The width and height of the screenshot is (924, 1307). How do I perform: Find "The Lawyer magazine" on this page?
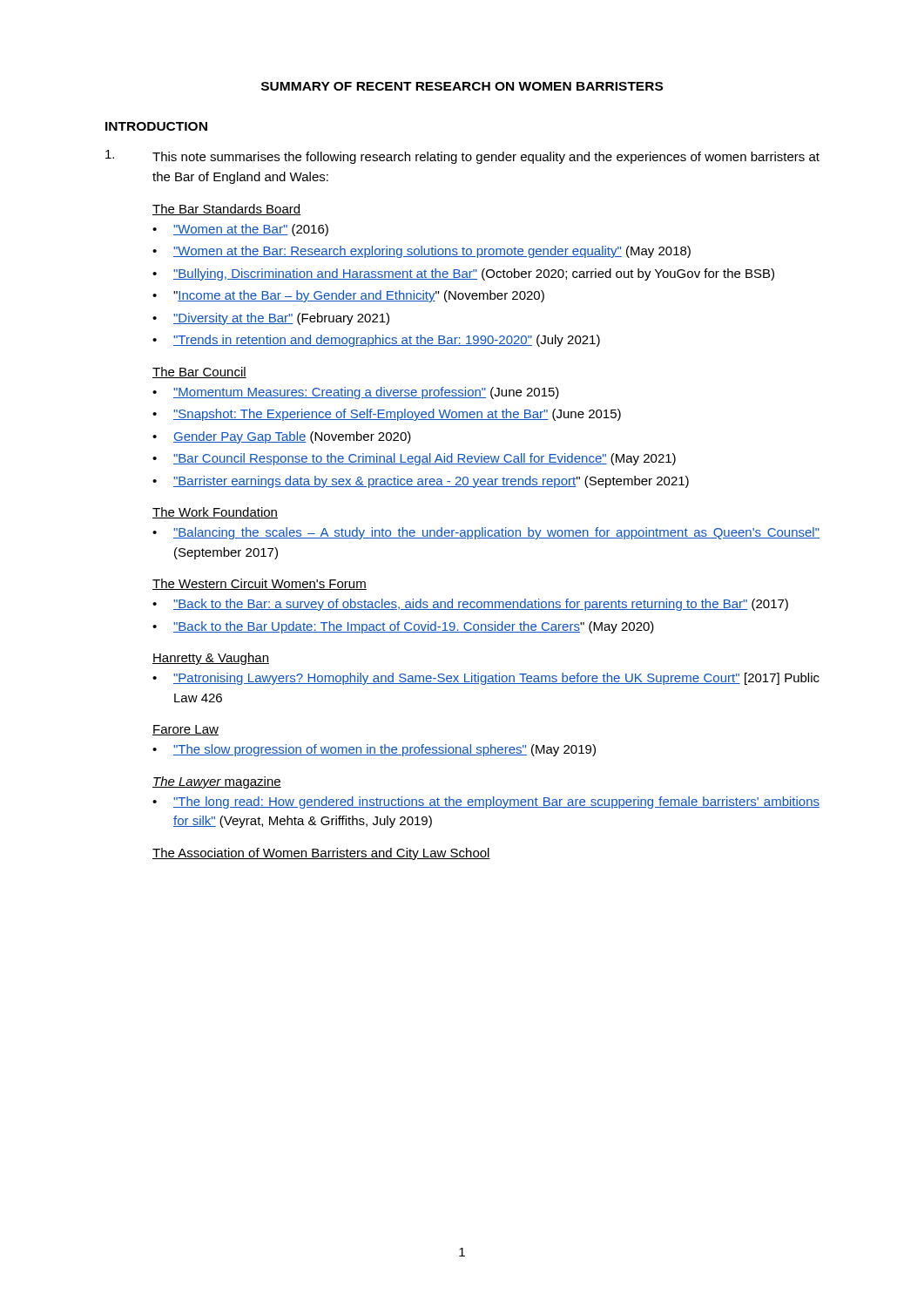click(217, 781)
